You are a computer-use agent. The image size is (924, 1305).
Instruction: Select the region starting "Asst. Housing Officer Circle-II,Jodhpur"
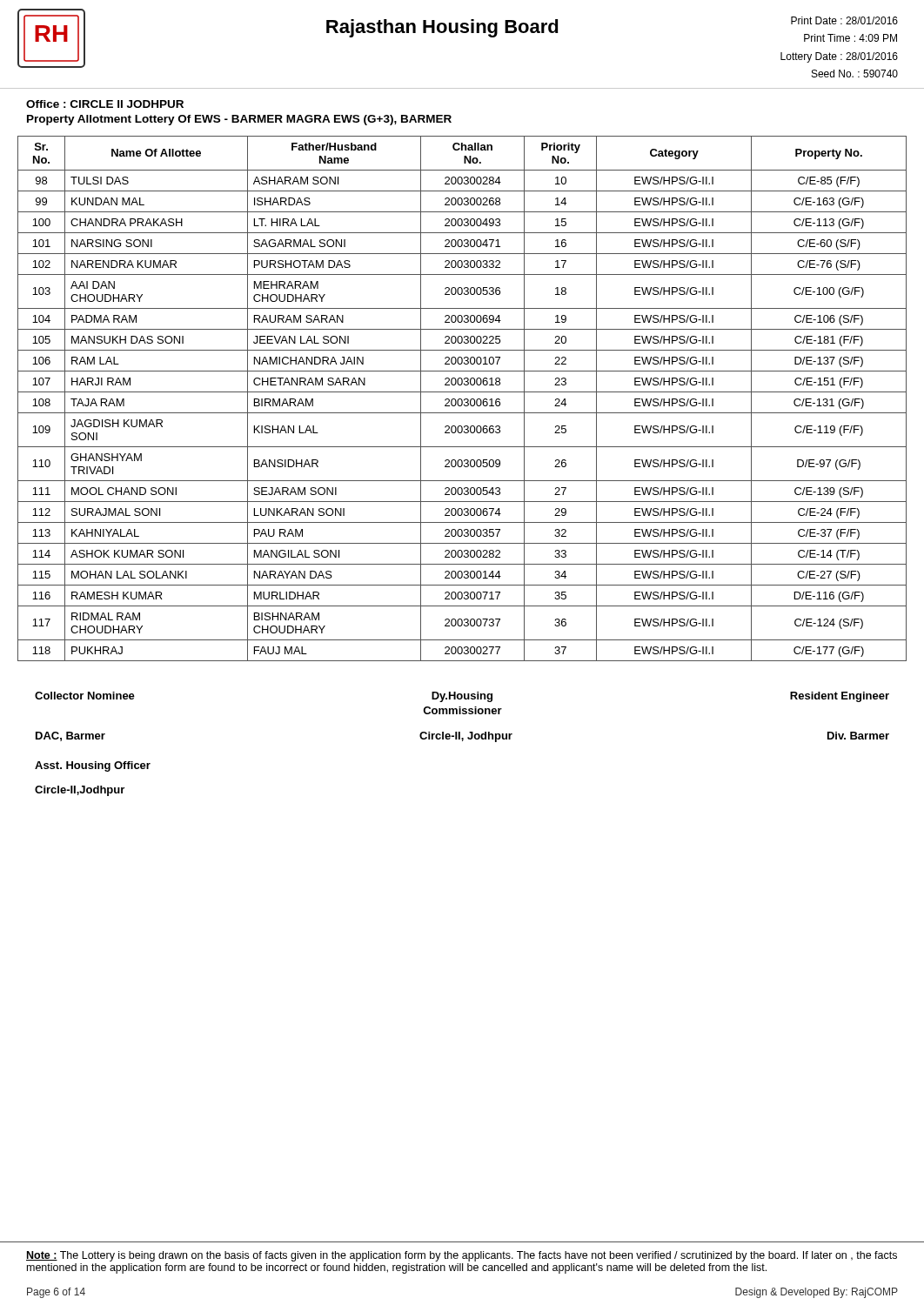(x=93, y=766)
